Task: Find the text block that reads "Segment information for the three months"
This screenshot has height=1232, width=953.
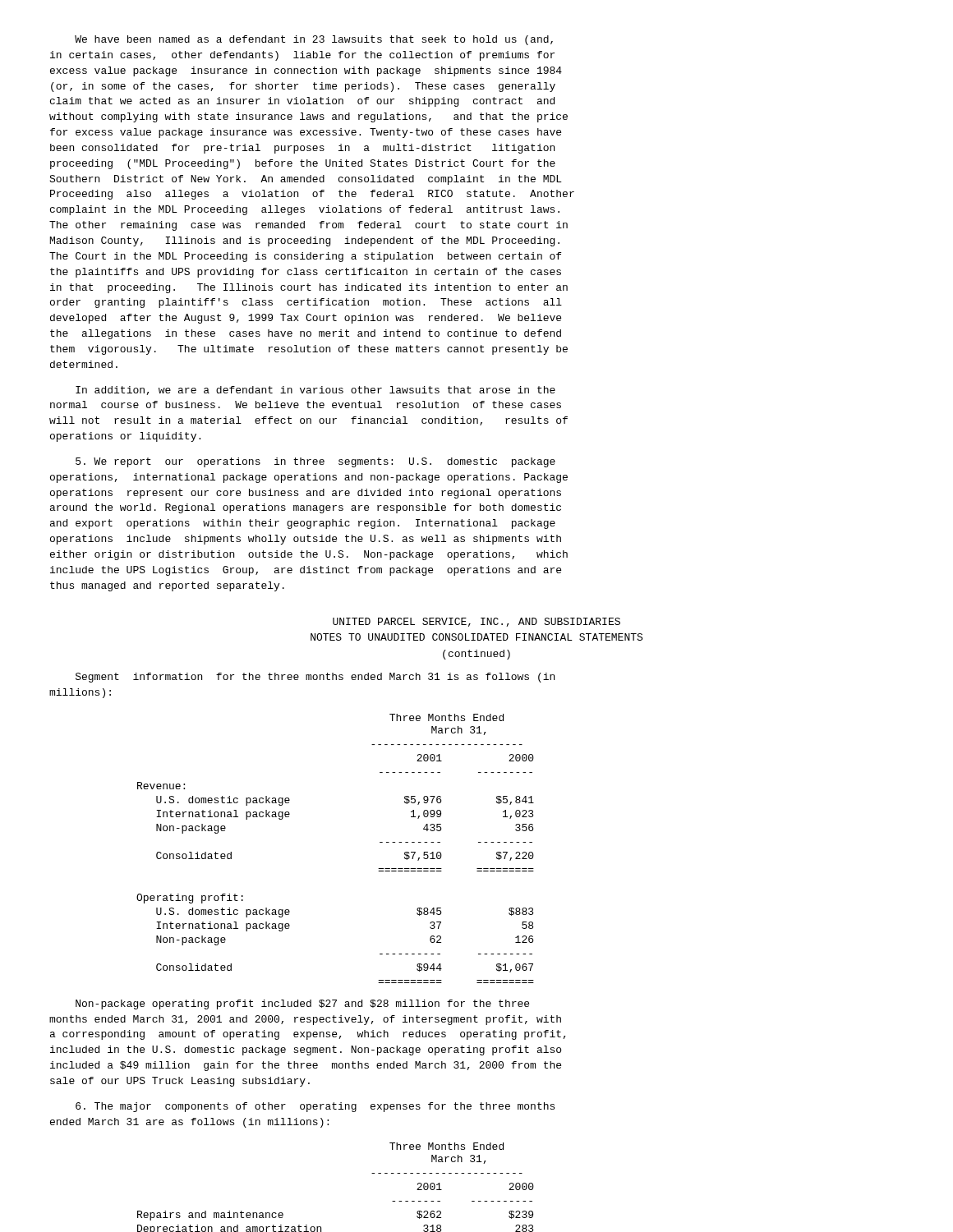Action: click(302, 685)
